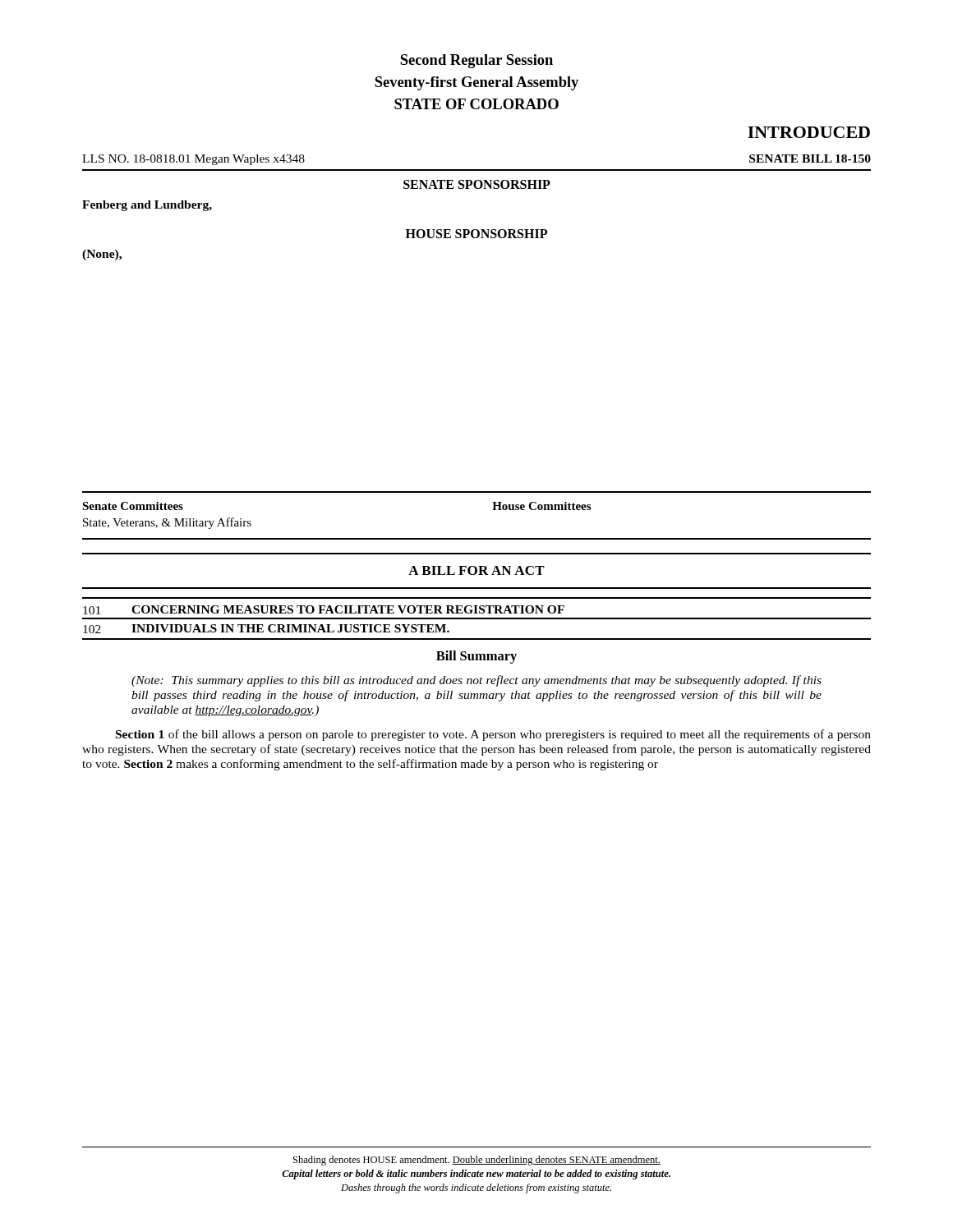This screenshot has height=1232, width=953.
Task: Click on the element starting "A BILL FOR AN ACT"
Action: point(476,571)
